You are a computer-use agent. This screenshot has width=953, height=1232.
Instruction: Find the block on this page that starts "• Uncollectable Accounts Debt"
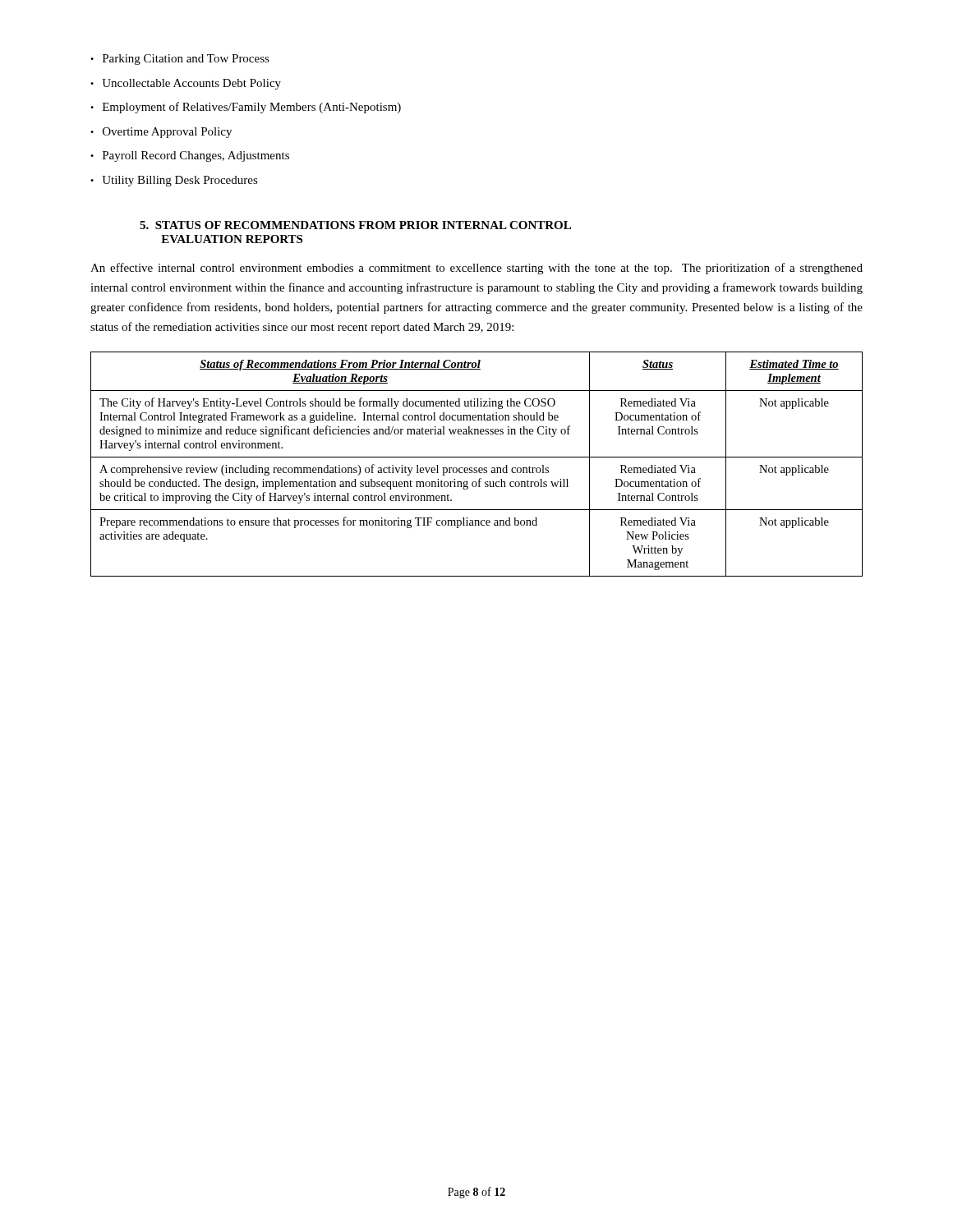[186, 83]
